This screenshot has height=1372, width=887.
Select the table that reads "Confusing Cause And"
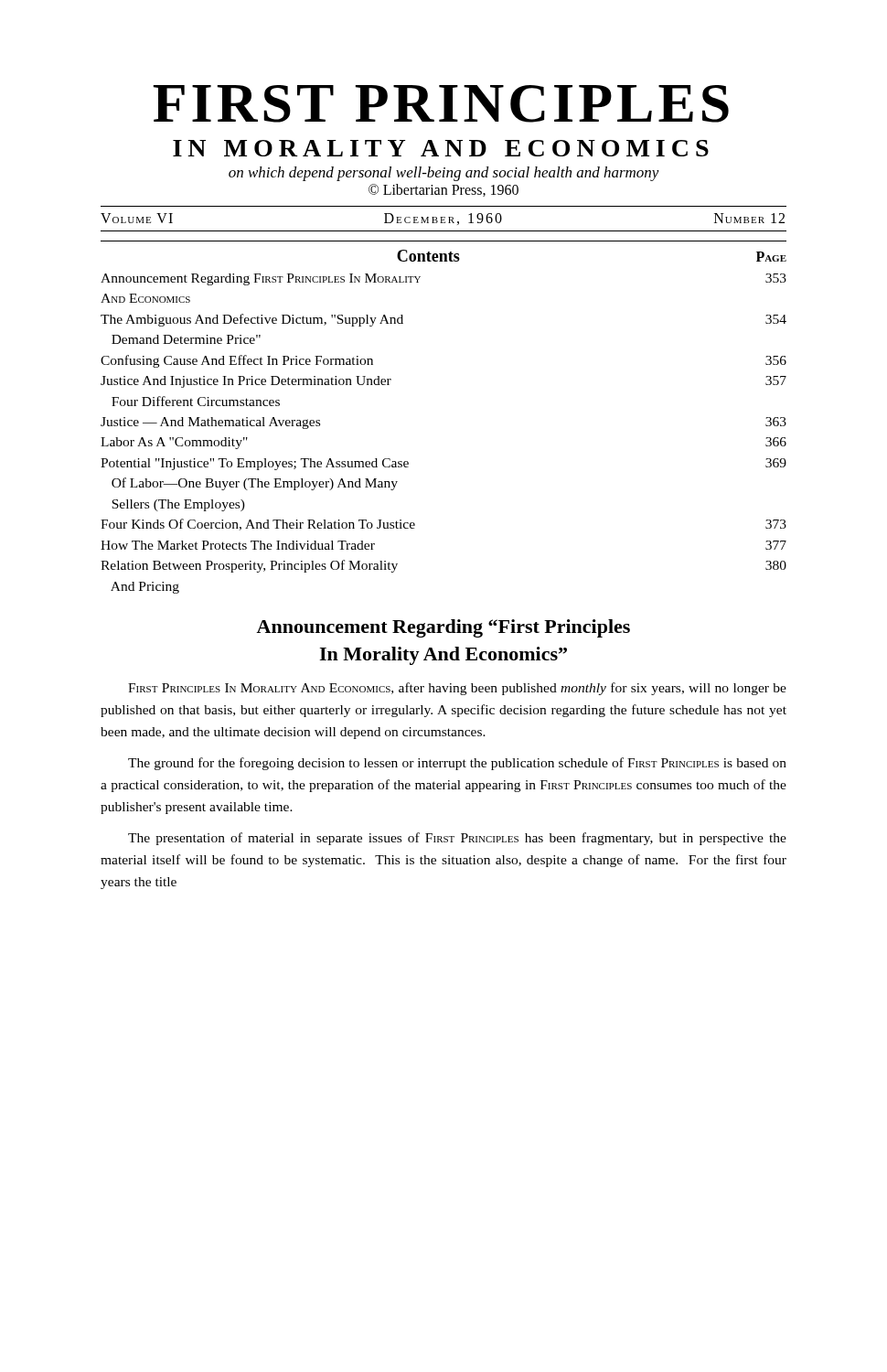(444, 418)
